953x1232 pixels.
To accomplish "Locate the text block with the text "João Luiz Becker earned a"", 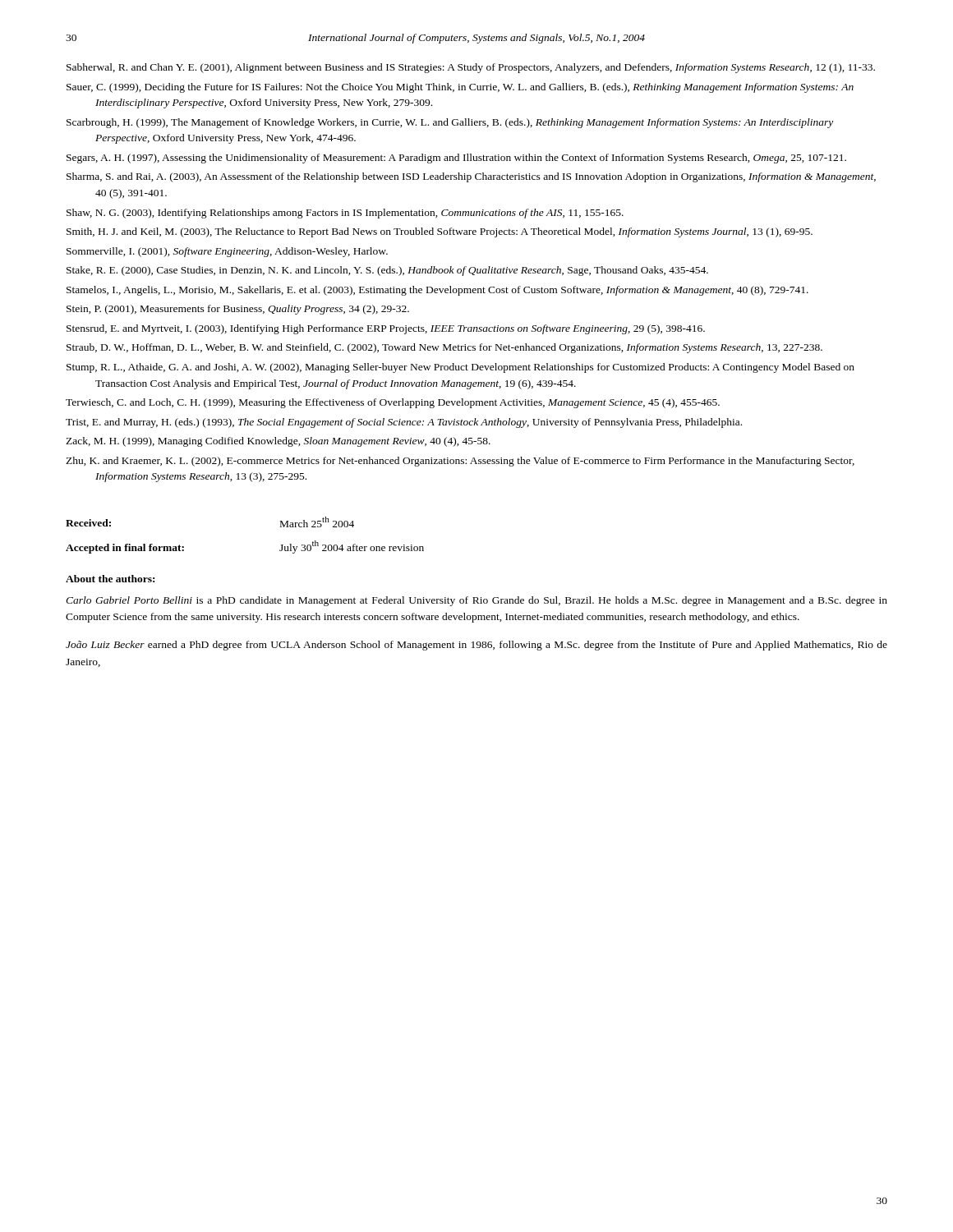I will pos(476,653).
